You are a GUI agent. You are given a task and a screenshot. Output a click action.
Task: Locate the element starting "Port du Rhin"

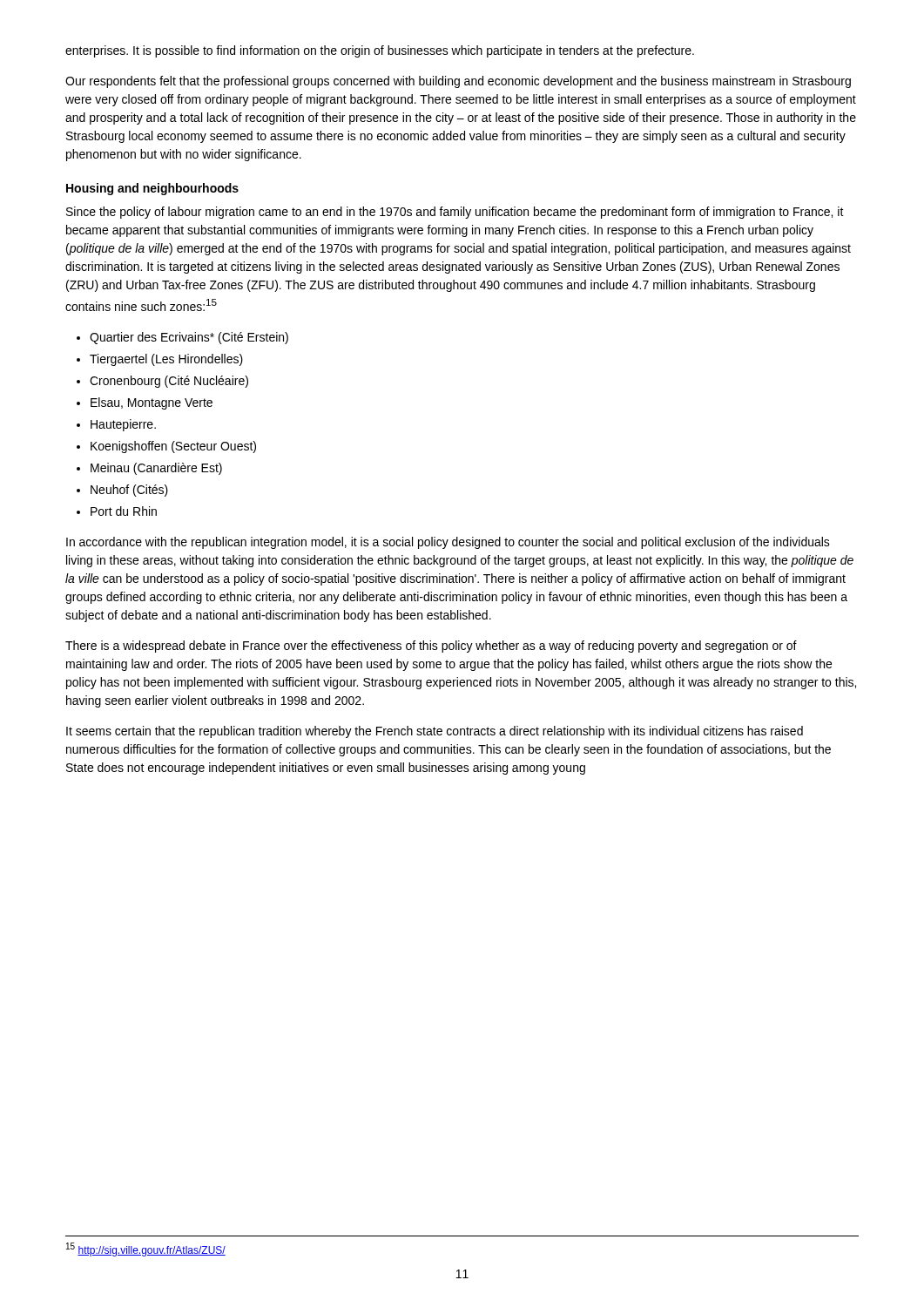[x=124, y=511]
